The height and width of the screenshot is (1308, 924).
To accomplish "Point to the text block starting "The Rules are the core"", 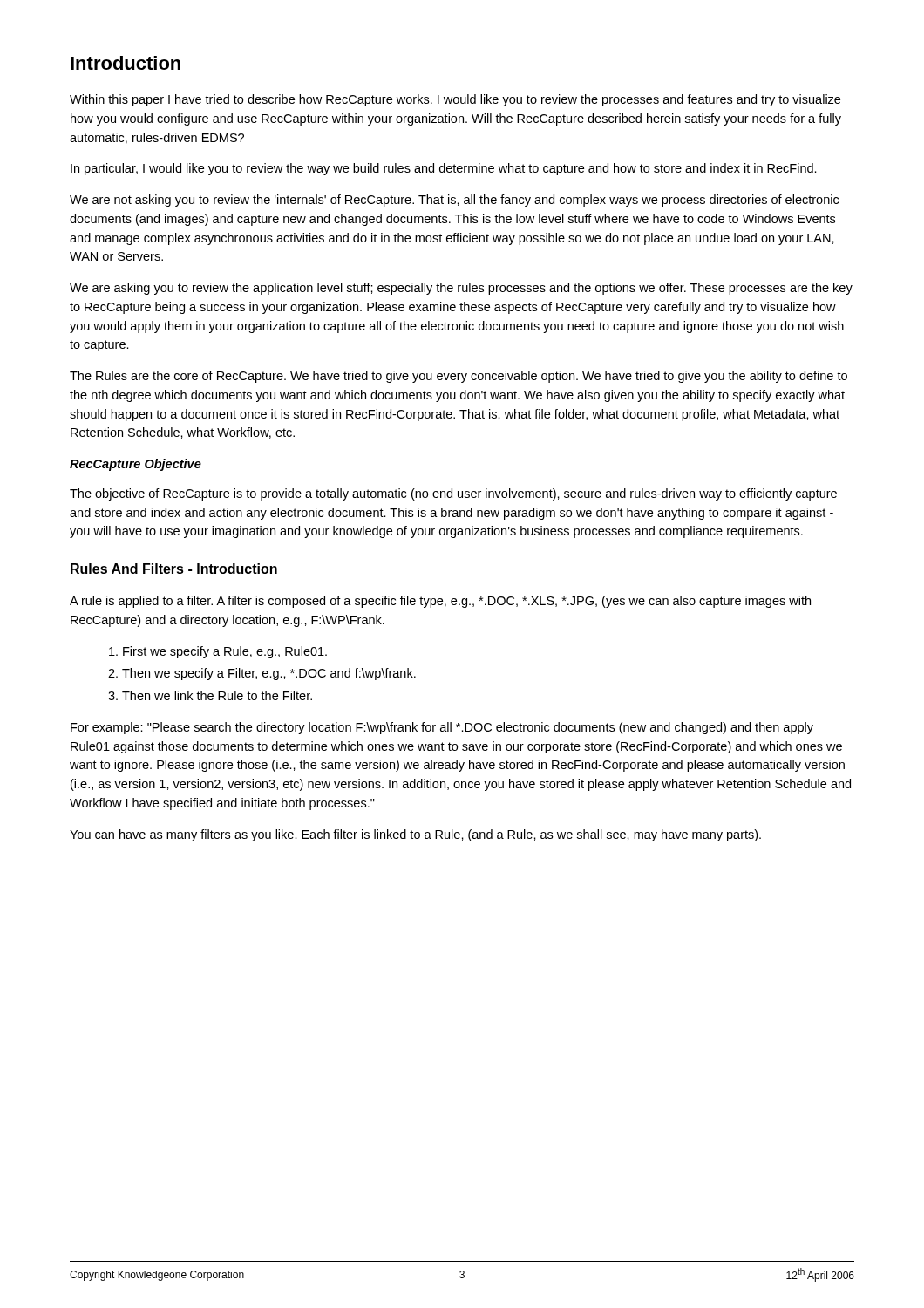I will coord(462,405).
